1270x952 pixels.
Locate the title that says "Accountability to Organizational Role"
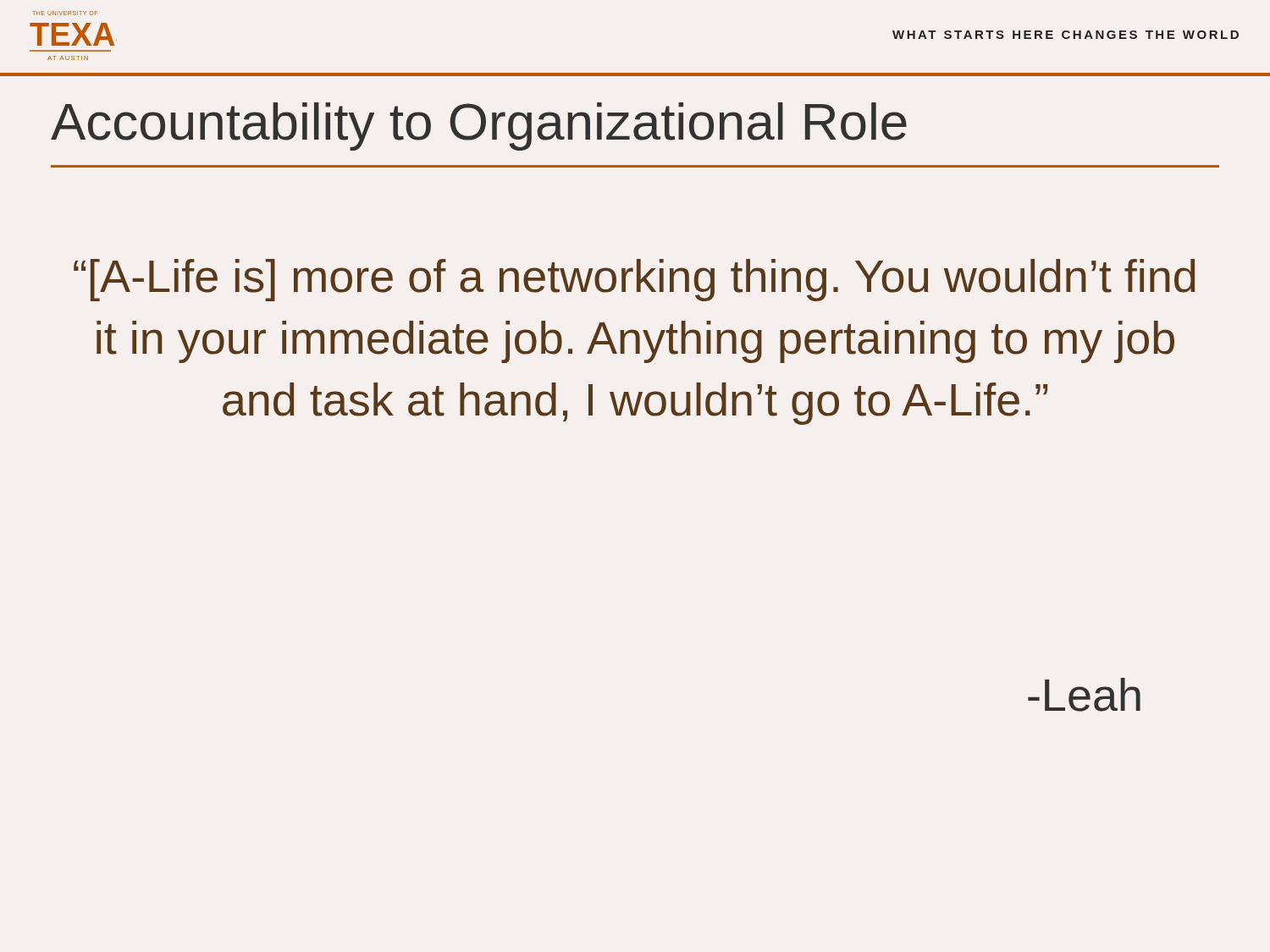point(480,121)
